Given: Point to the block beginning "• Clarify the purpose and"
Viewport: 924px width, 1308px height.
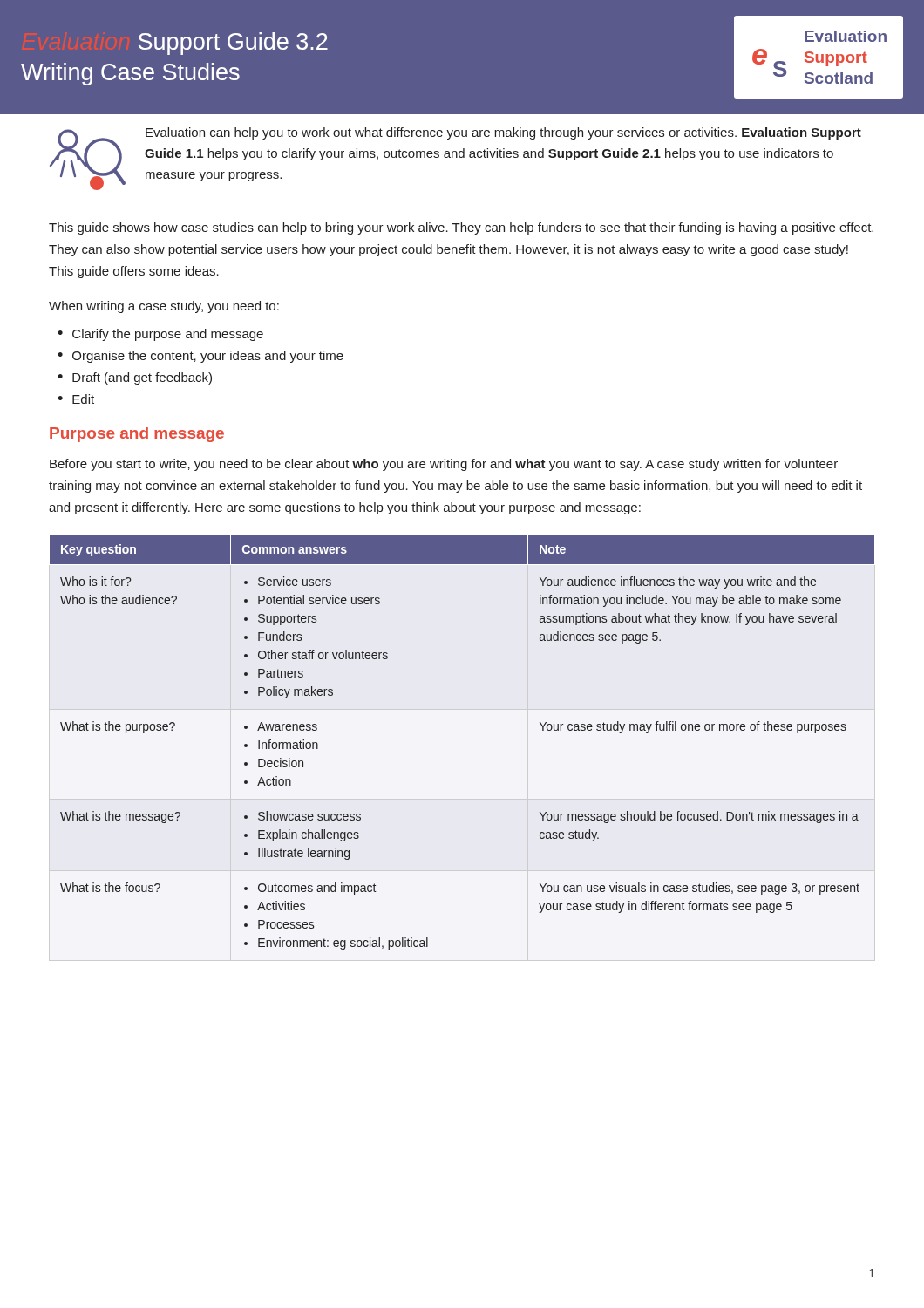Looking at the screenshot, I should point(161,334).
